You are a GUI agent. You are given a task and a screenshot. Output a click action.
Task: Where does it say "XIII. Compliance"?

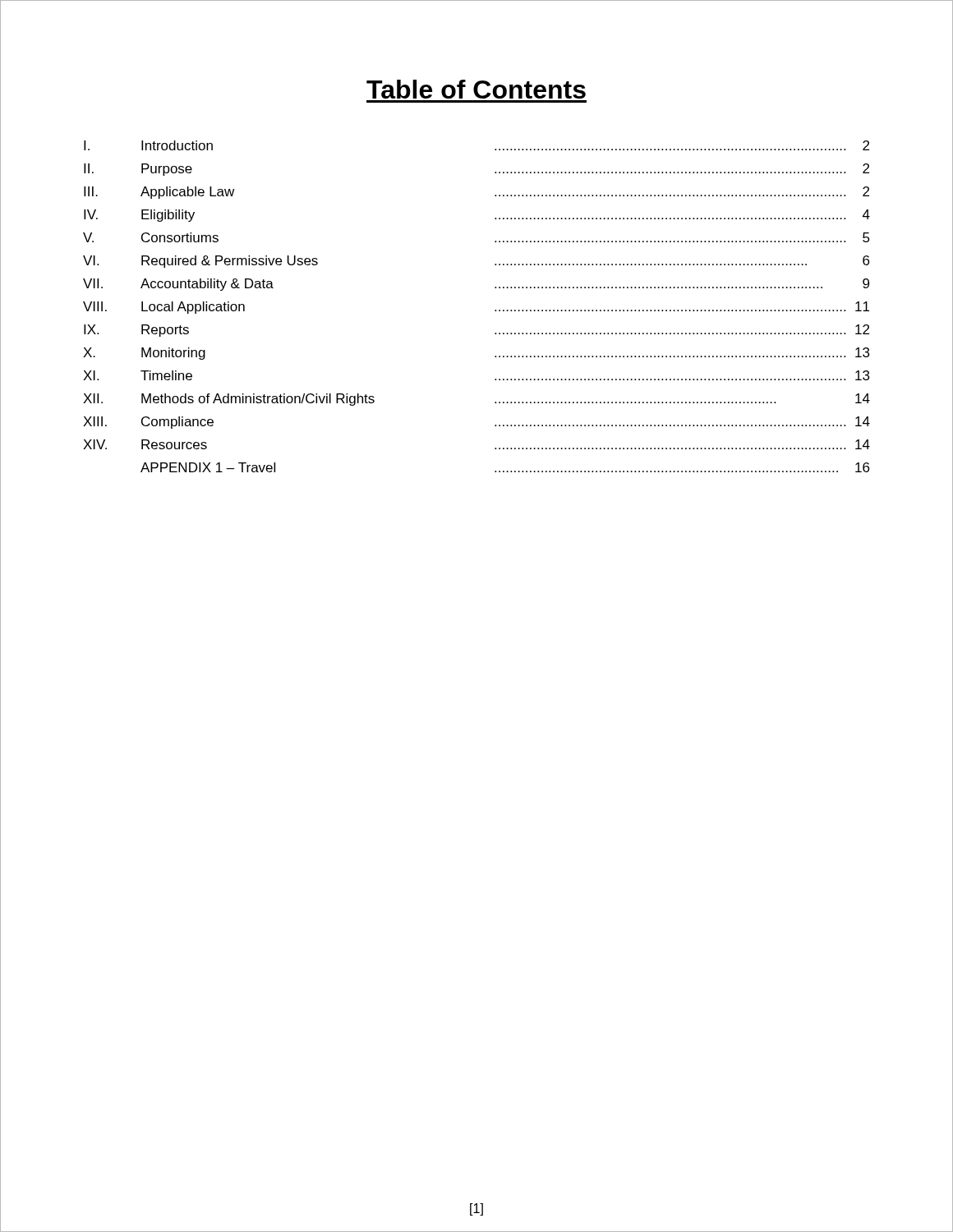179,423
